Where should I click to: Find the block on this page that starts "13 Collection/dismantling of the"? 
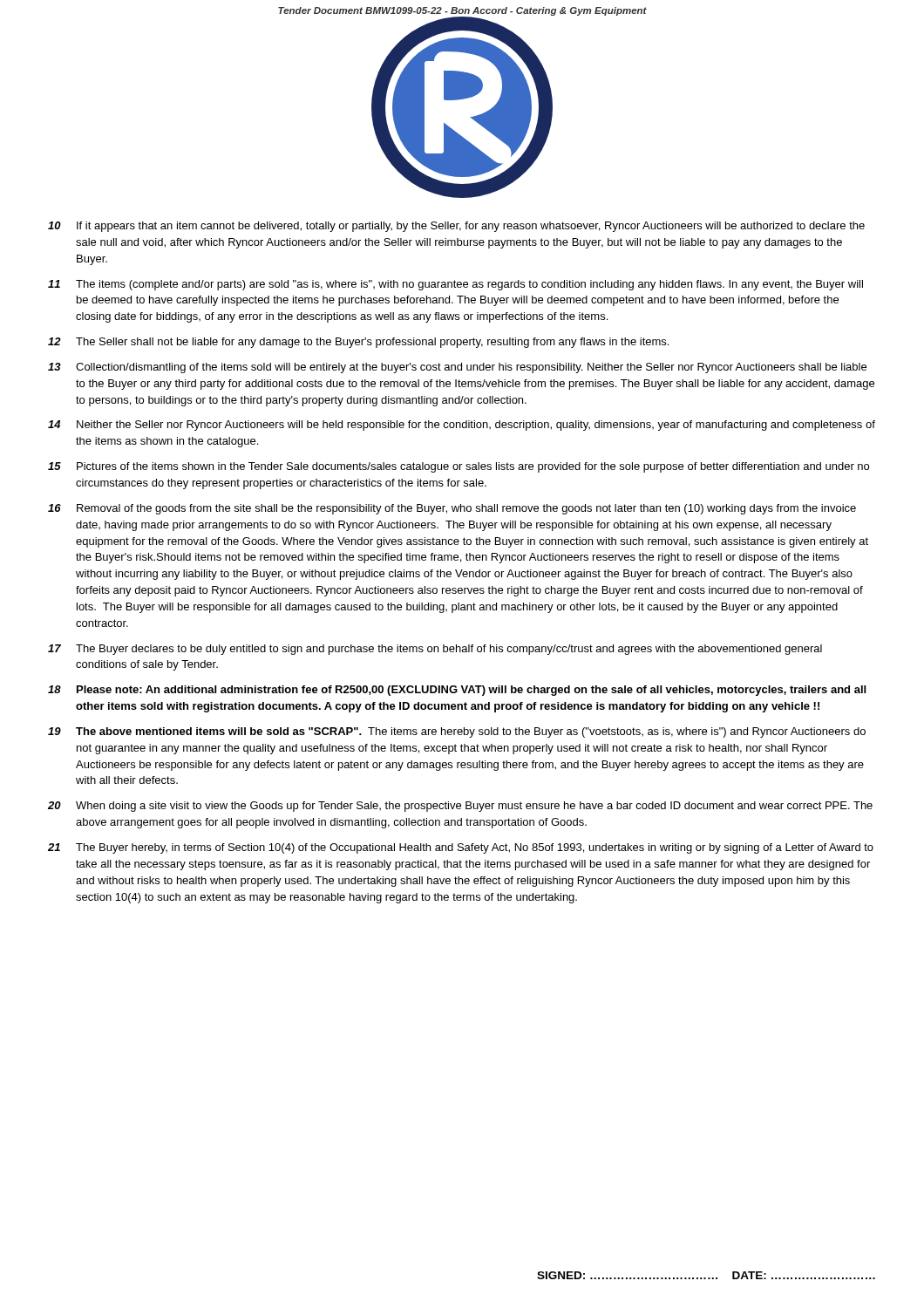click(x=462, y=384)
